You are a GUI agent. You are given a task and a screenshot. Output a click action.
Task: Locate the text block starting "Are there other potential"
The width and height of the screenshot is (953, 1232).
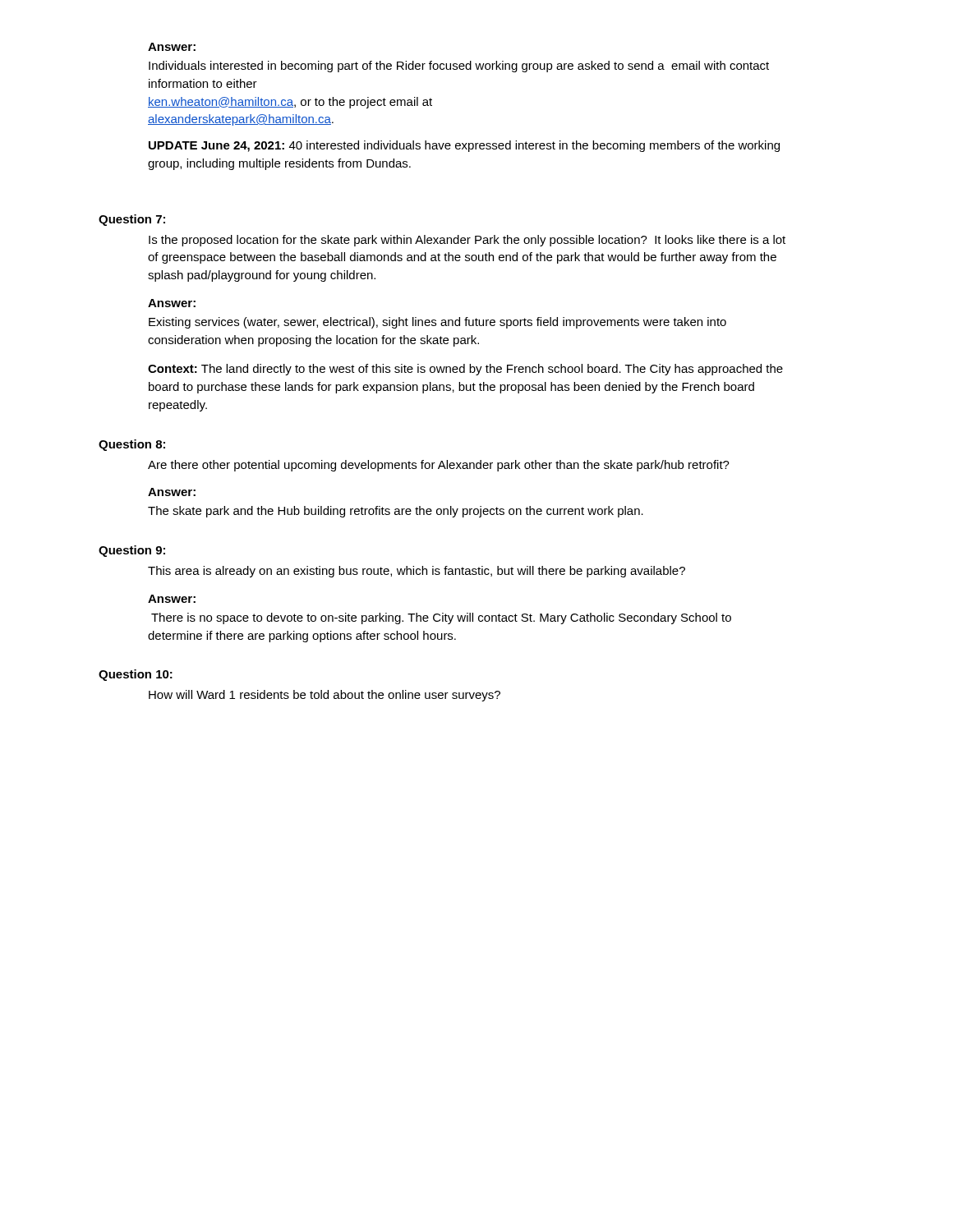tap(439, 464)
